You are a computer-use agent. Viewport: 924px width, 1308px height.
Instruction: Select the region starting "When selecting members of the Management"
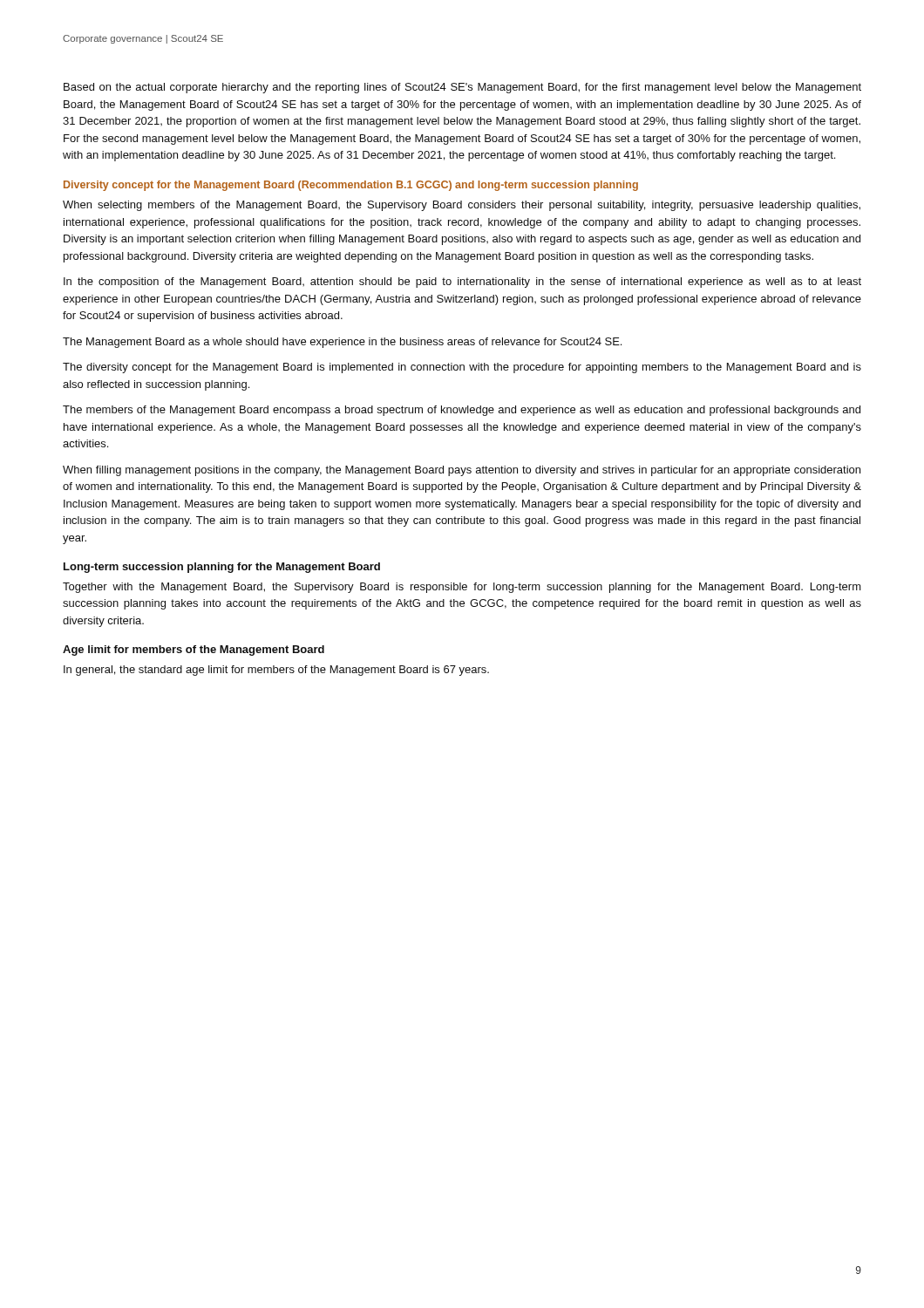coord(462,230)
